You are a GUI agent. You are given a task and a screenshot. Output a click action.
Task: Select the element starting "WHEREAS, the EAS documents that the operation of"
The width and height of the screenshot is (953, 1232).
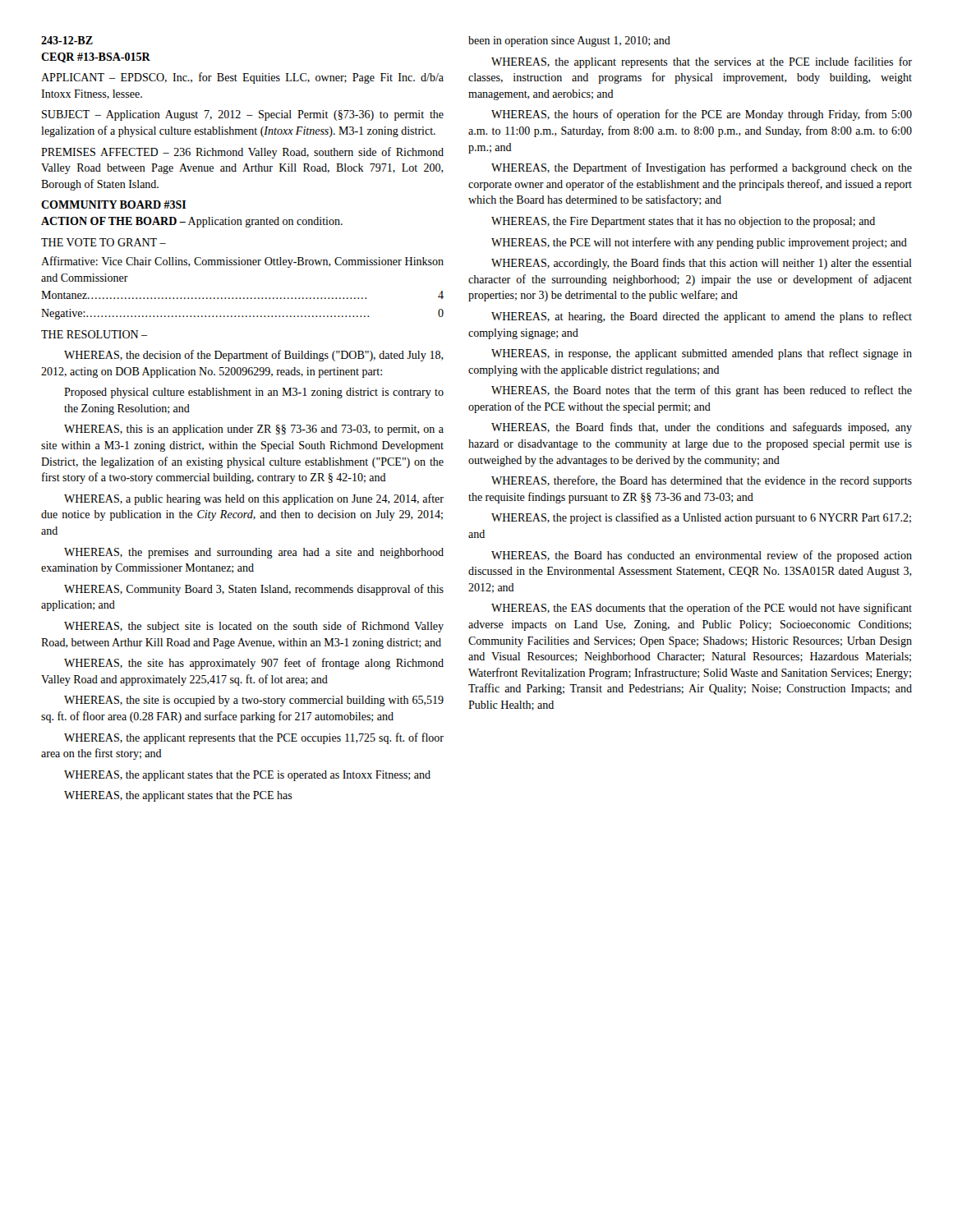(x=690, y=657)
